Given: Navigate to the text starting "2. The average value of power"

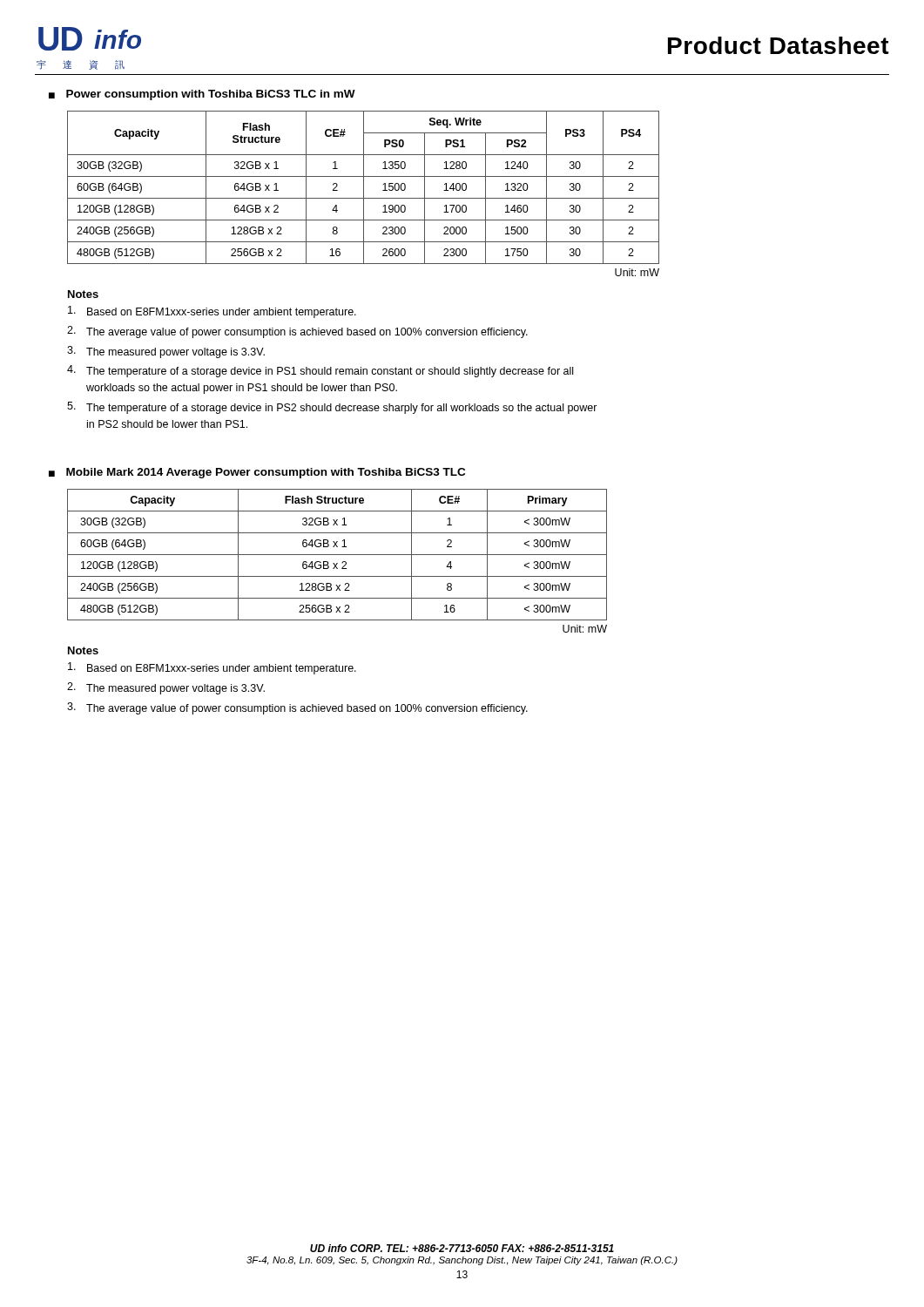Looking at the screenshot, I should tap(298, 332).
